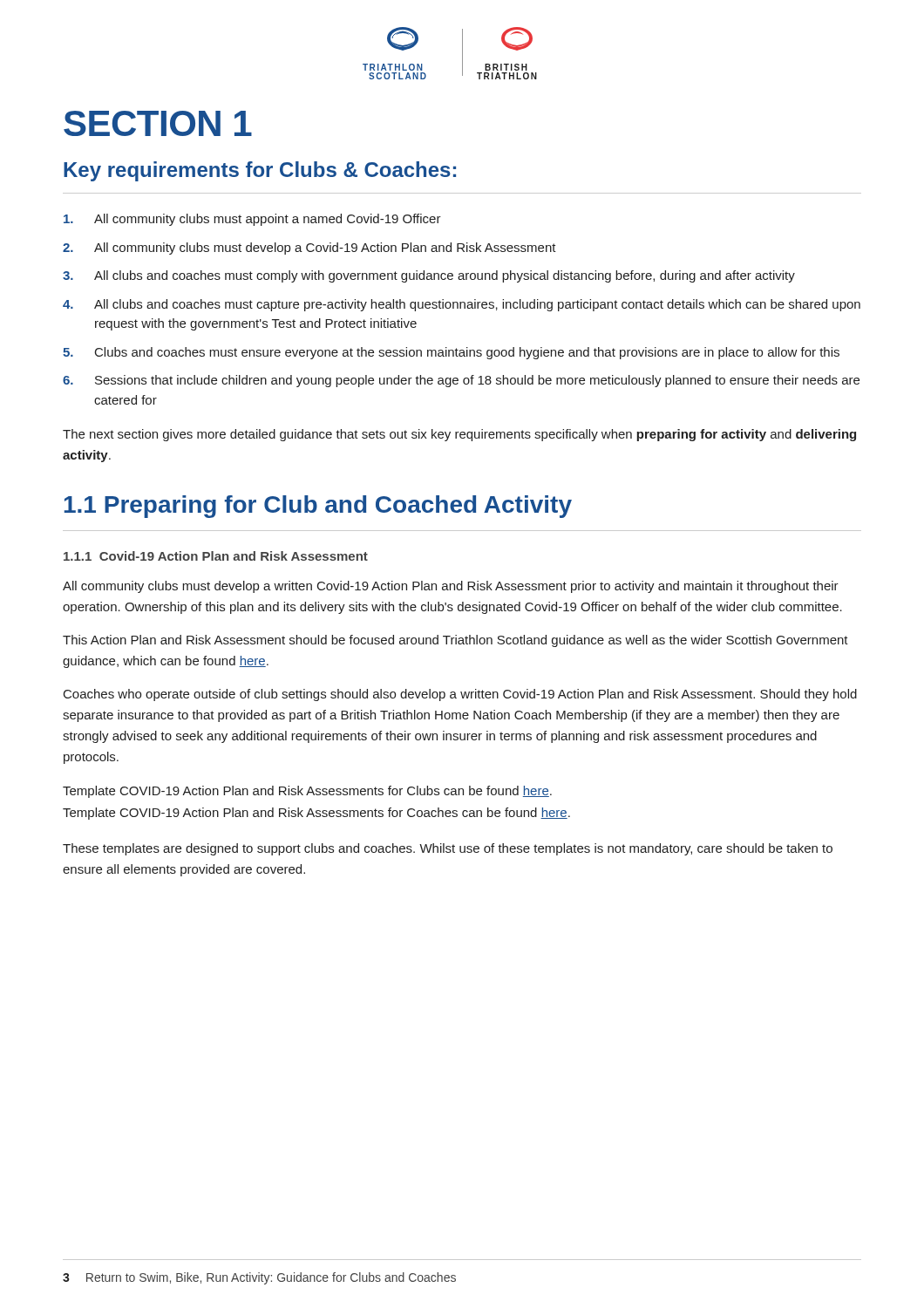Select the section header that says "1.1.1 Covid-19 Action Plan"
This screenshot has width=924, height=1308.
click(215, 556)
